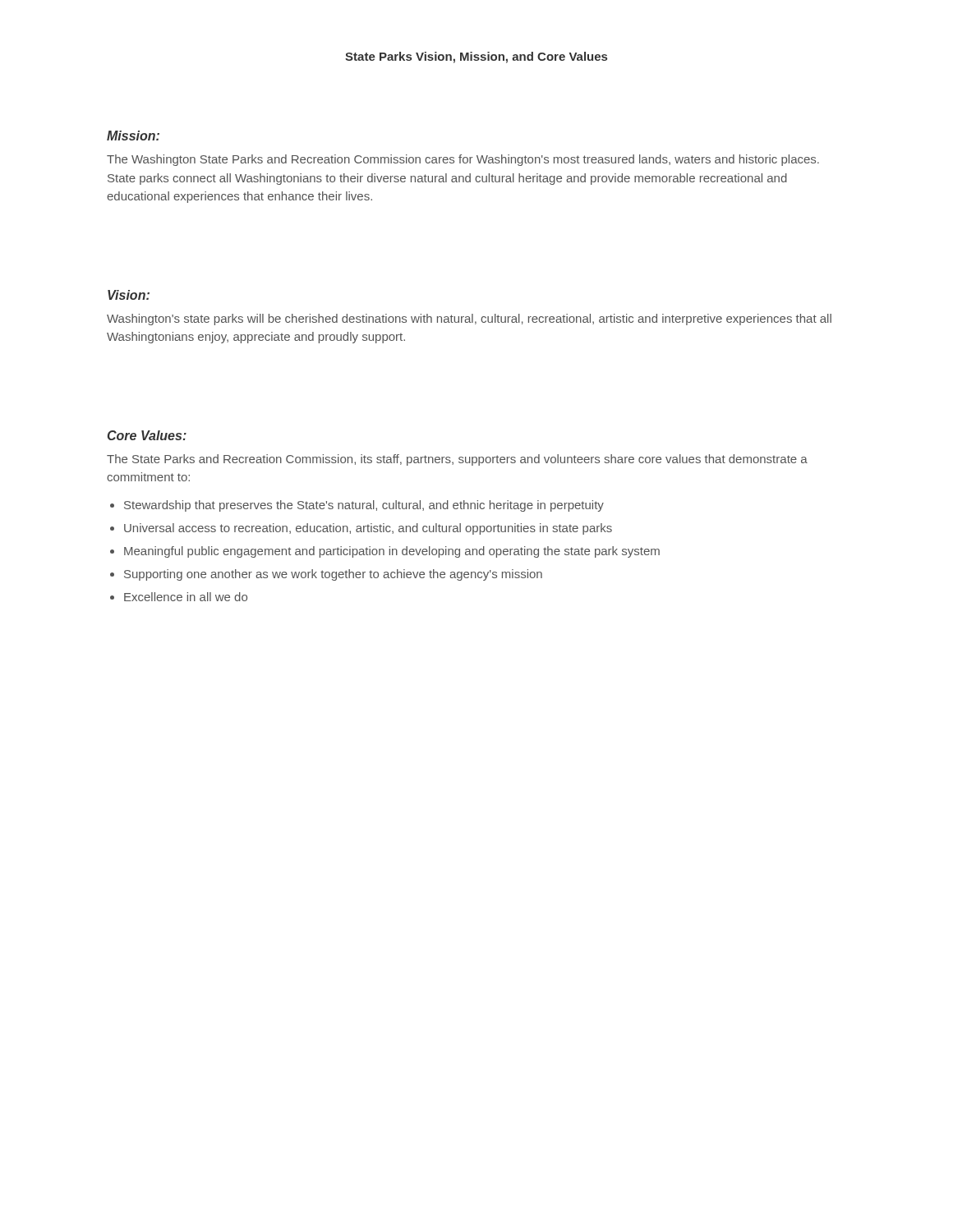Image resolution: width=953 pixels, height=1232 pixels.
Task: Find the block starting "Washington's state parks will be"
Action: click(x=469, y=327)
